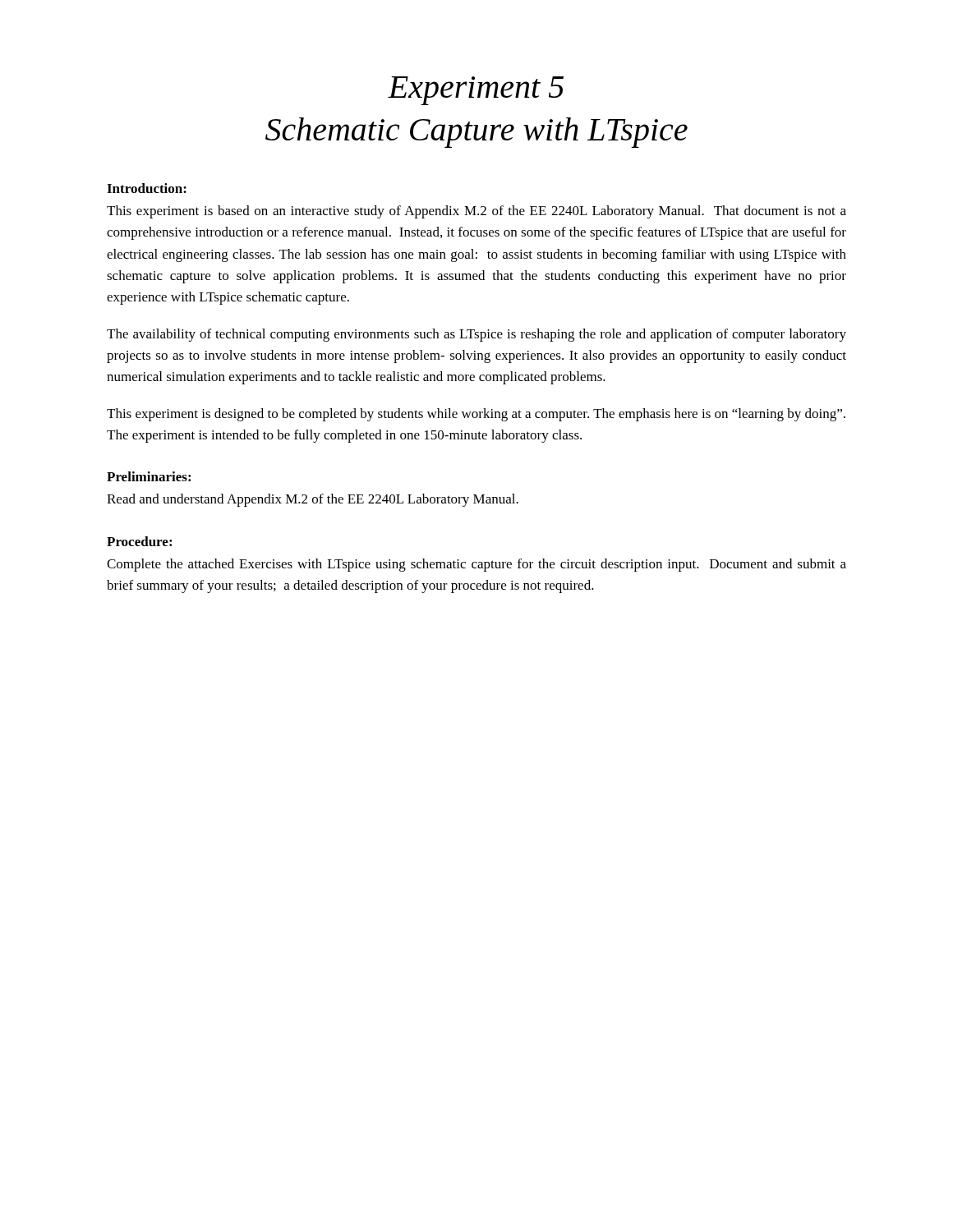The image size is (953, 1232).
Task: Find the text block containing "This experiment is designed to be completed by"
Action: pos(476,424)
